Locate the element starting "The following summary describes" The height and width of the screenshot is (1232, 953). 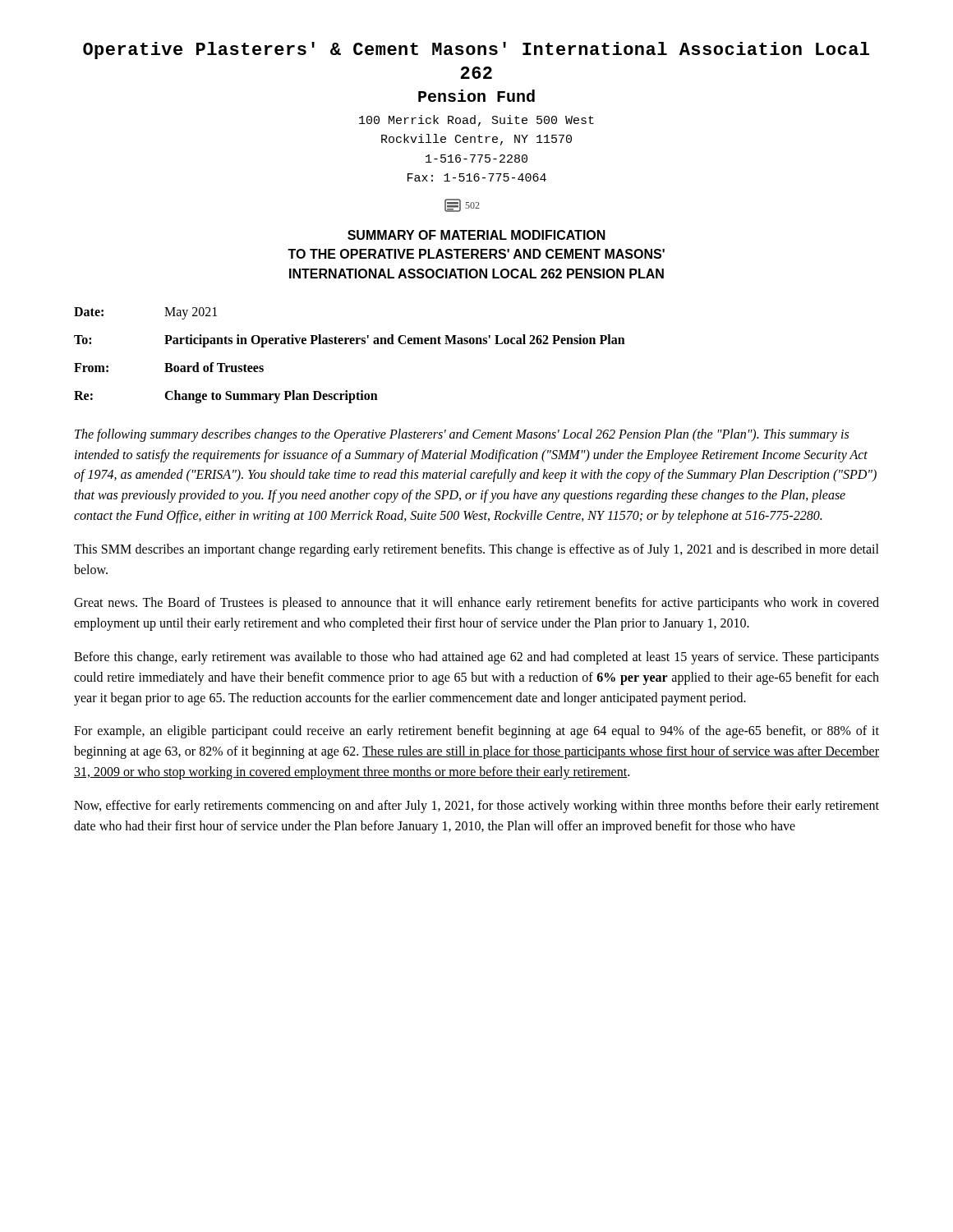click(475, 475)
